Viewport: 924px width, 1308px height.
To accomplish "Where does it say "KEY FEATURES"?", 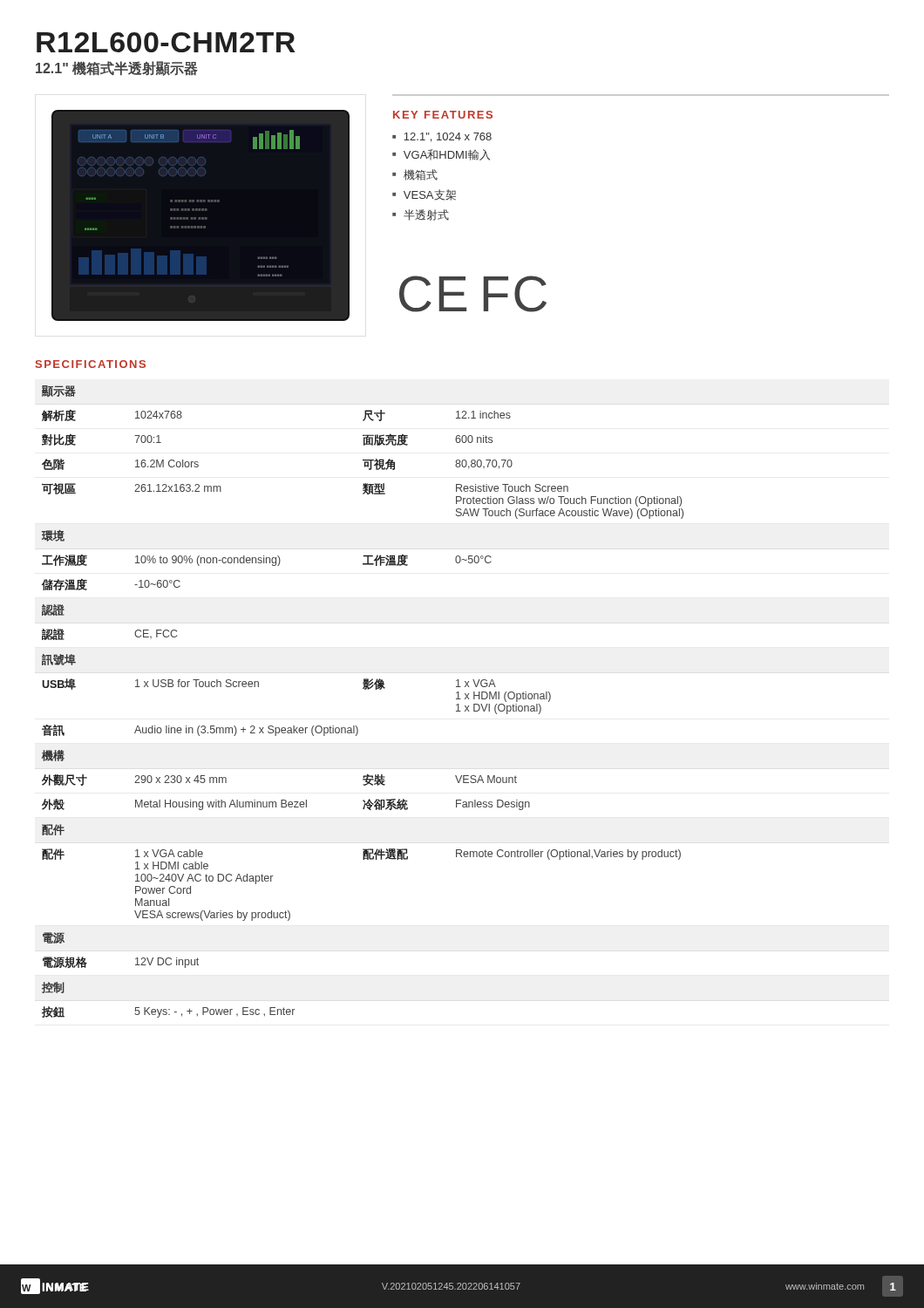I will click(443, 115).
